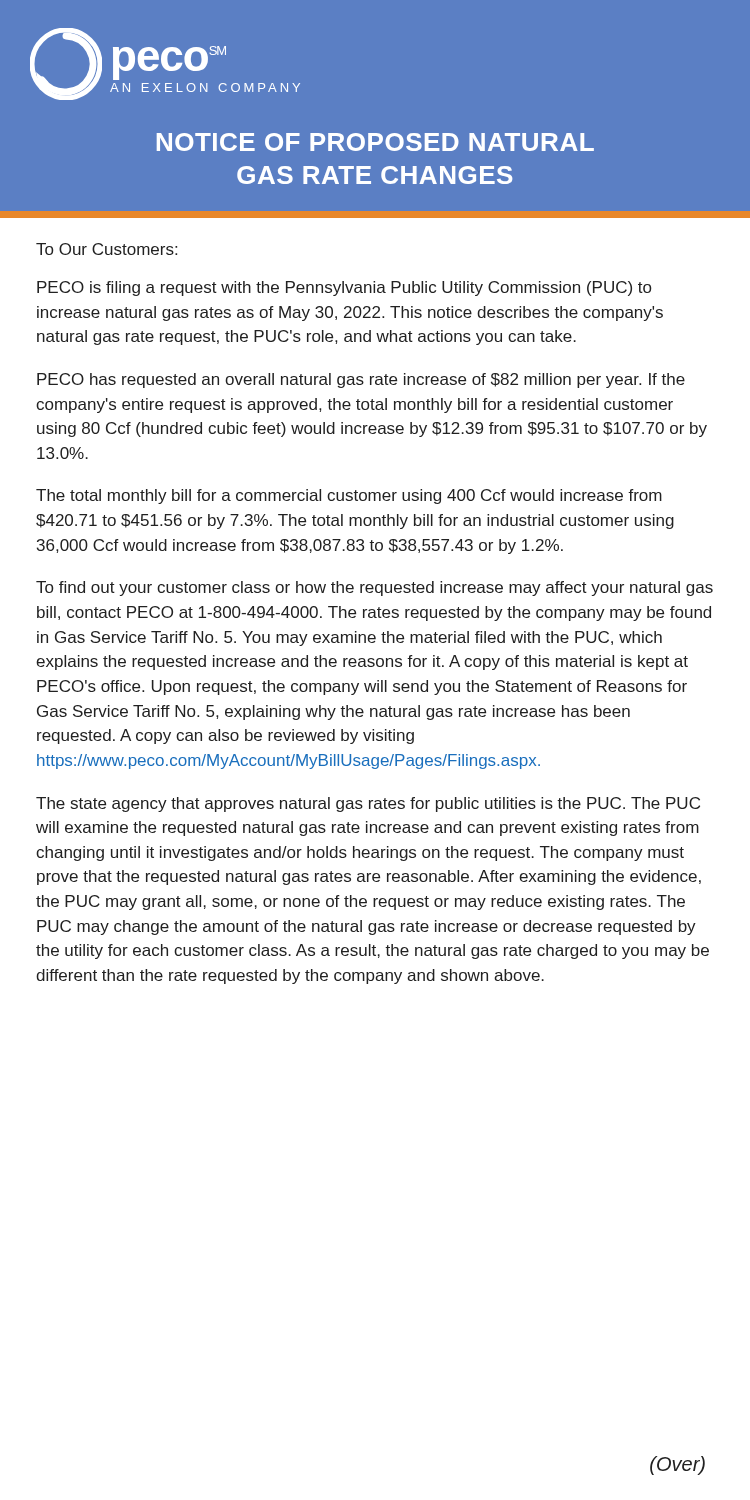Select the region starting "The state agency that approves natural"

point(373,889)
